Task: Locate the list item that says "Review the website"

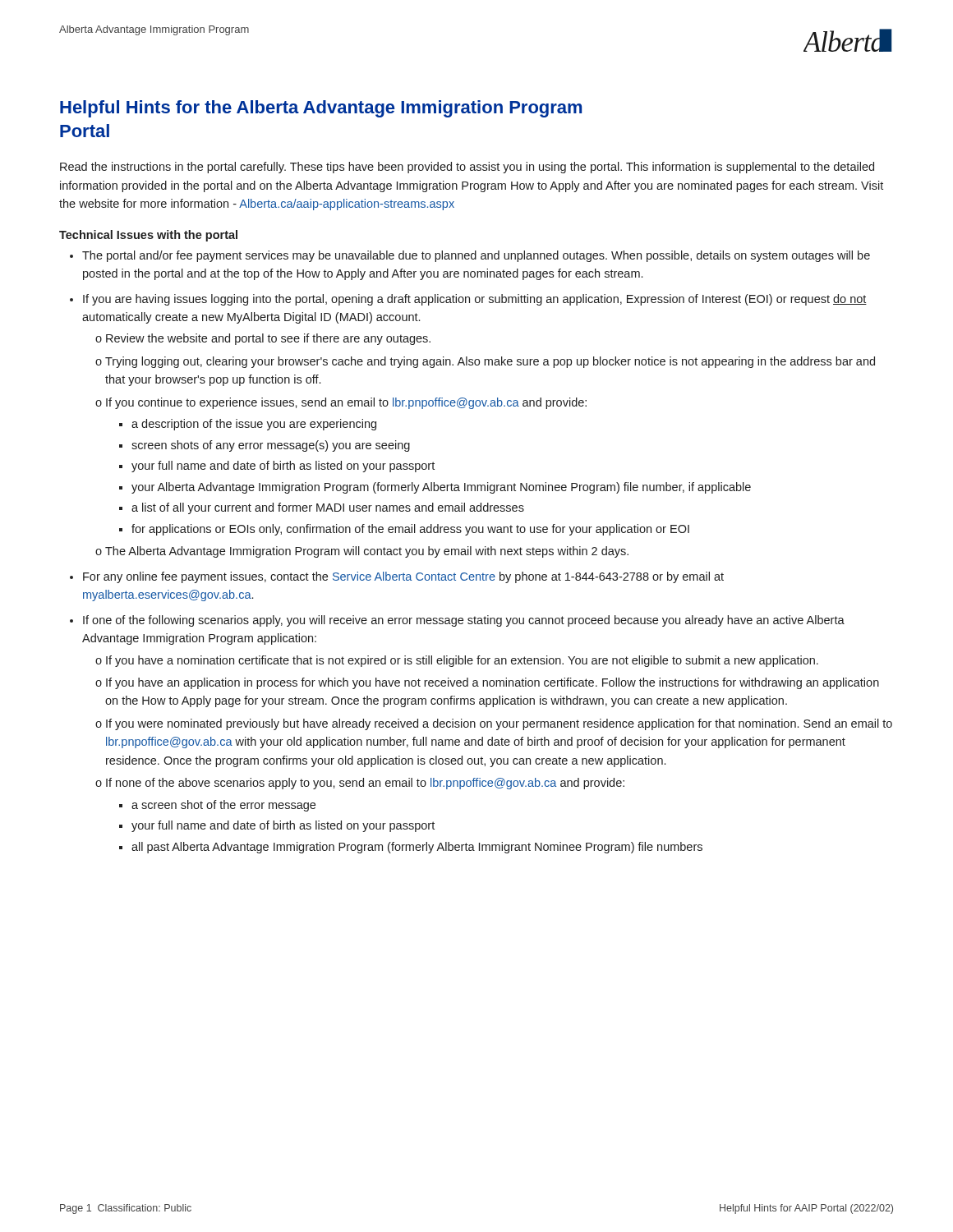Action: 268,339
